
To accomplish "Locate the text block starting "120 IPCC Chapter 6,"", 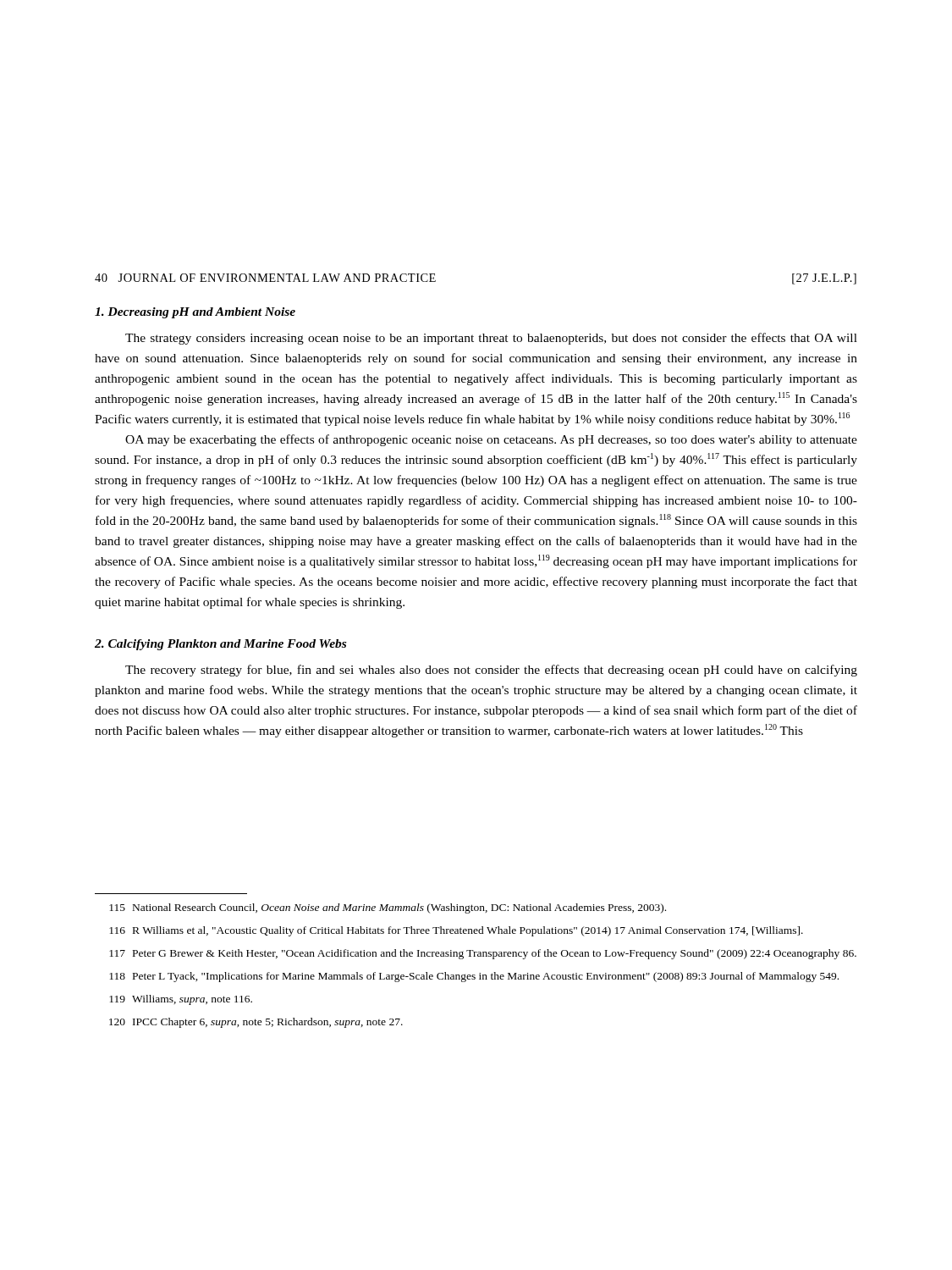I will click(256, 1023).
